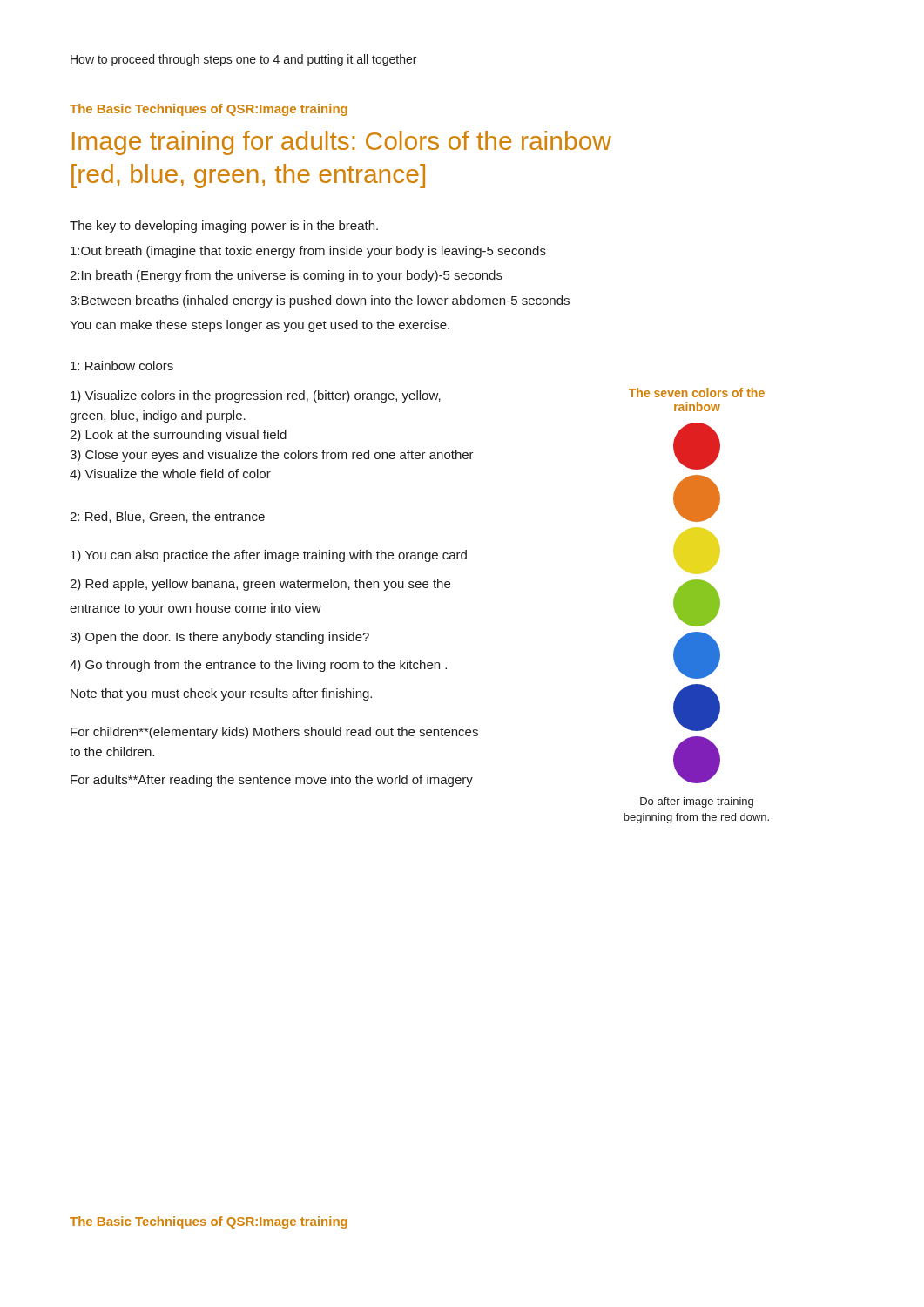Point to the block starting "entrance to your own house"
Image resolution: width=924 pixels, height=1307 pixels.
point(195,608)
